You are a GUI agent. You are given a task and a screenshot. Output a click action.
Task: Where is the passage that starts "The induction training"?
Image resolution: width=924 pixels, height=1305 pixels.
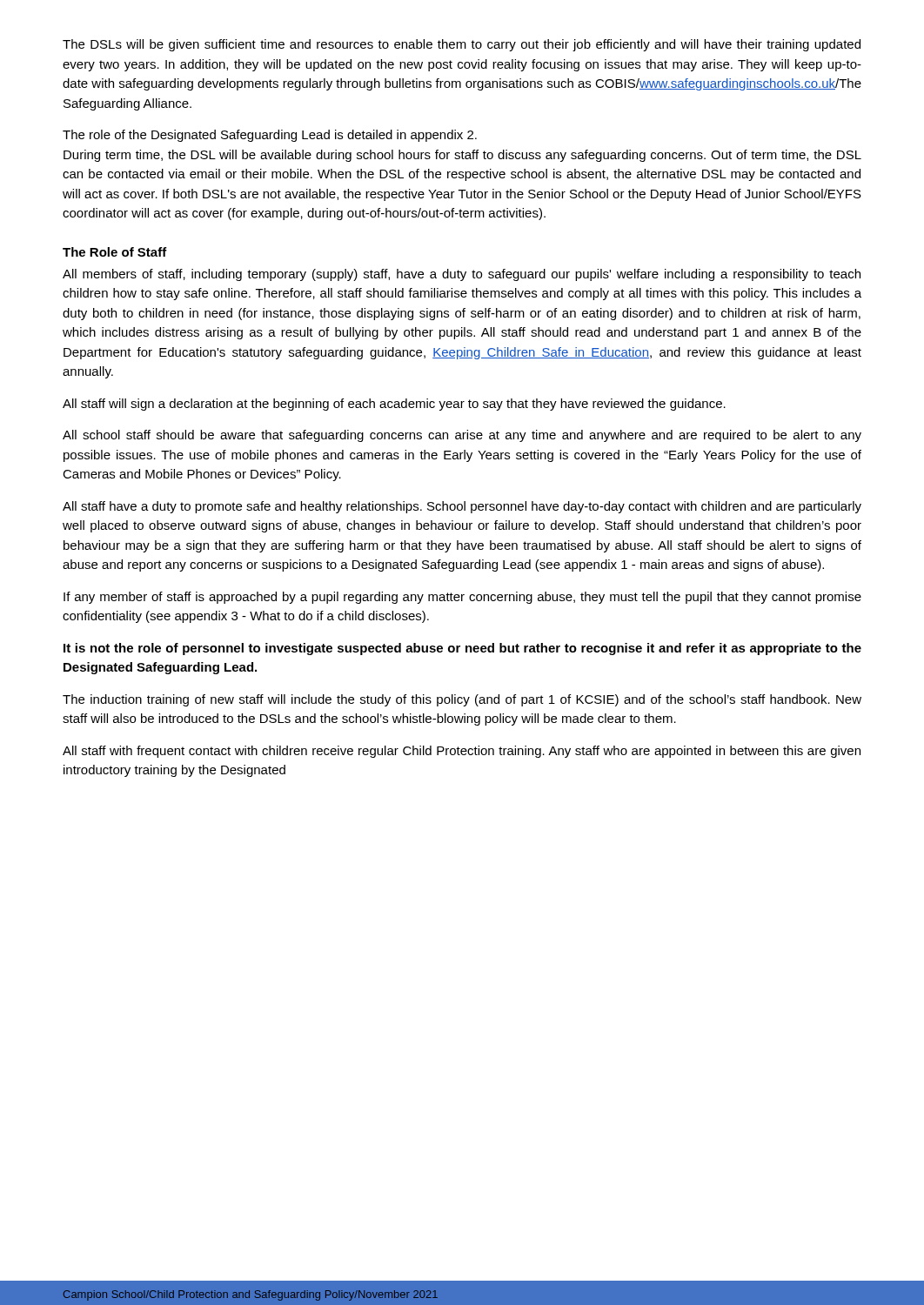click(x=462, y=708)
